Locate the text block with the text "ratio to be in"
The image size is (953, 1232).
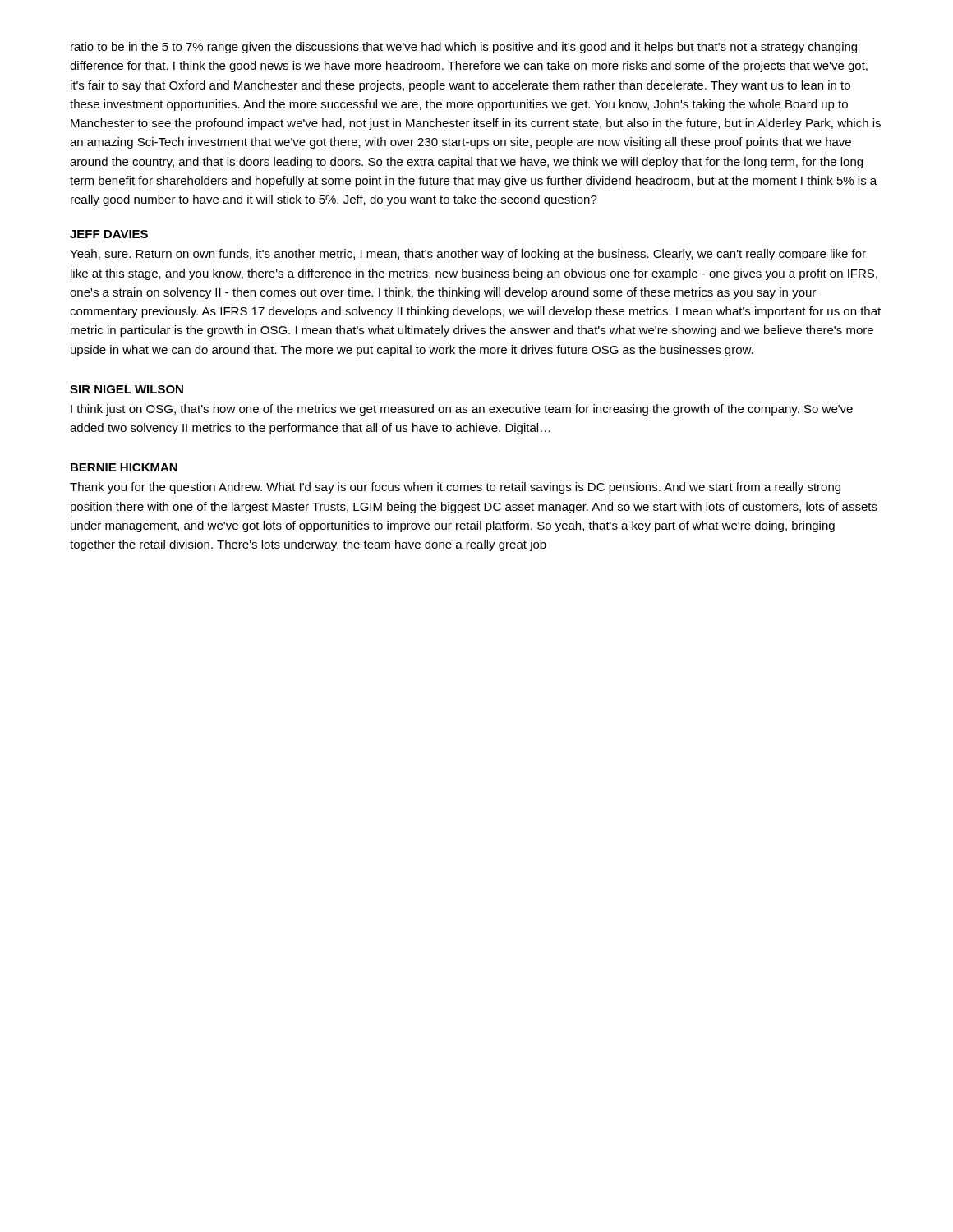click(475, 123)
